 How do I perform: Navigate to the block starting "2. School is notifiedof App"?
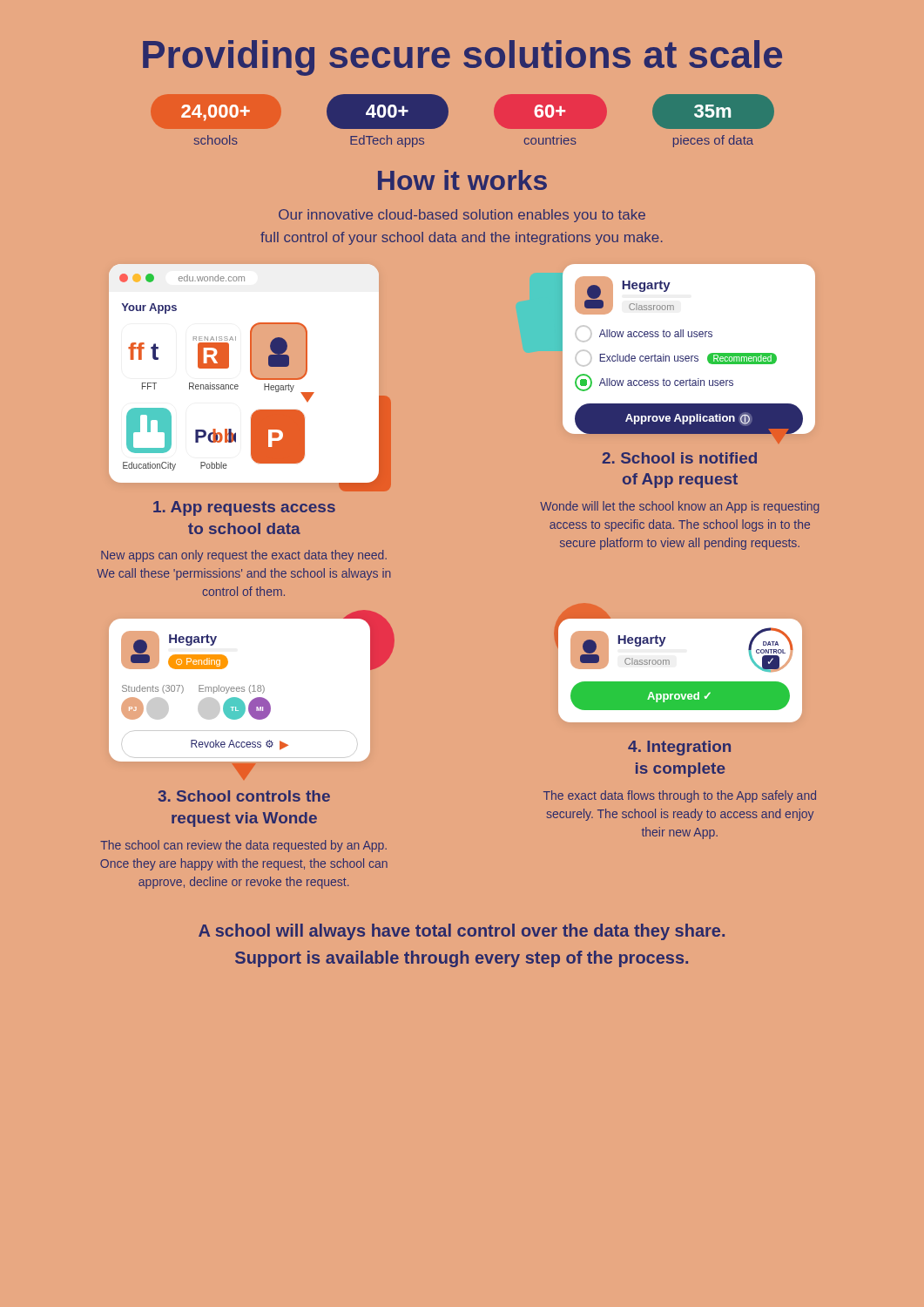(x=680, y=468)
